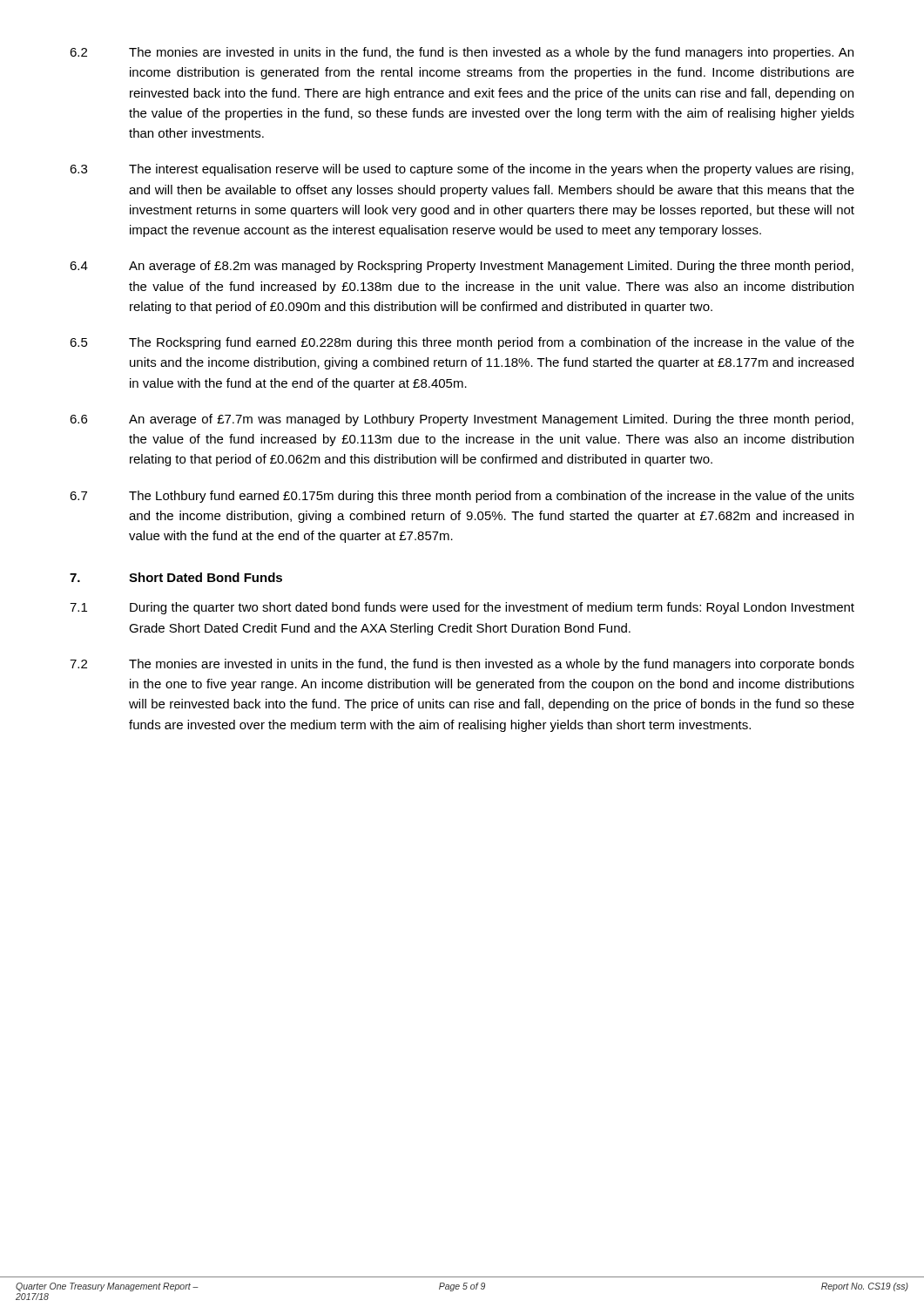Screen dimensions: 1307x924
Task: Where is the passage that starts "6.2 The monies are invested in units in"?
Action: [462, 92]
